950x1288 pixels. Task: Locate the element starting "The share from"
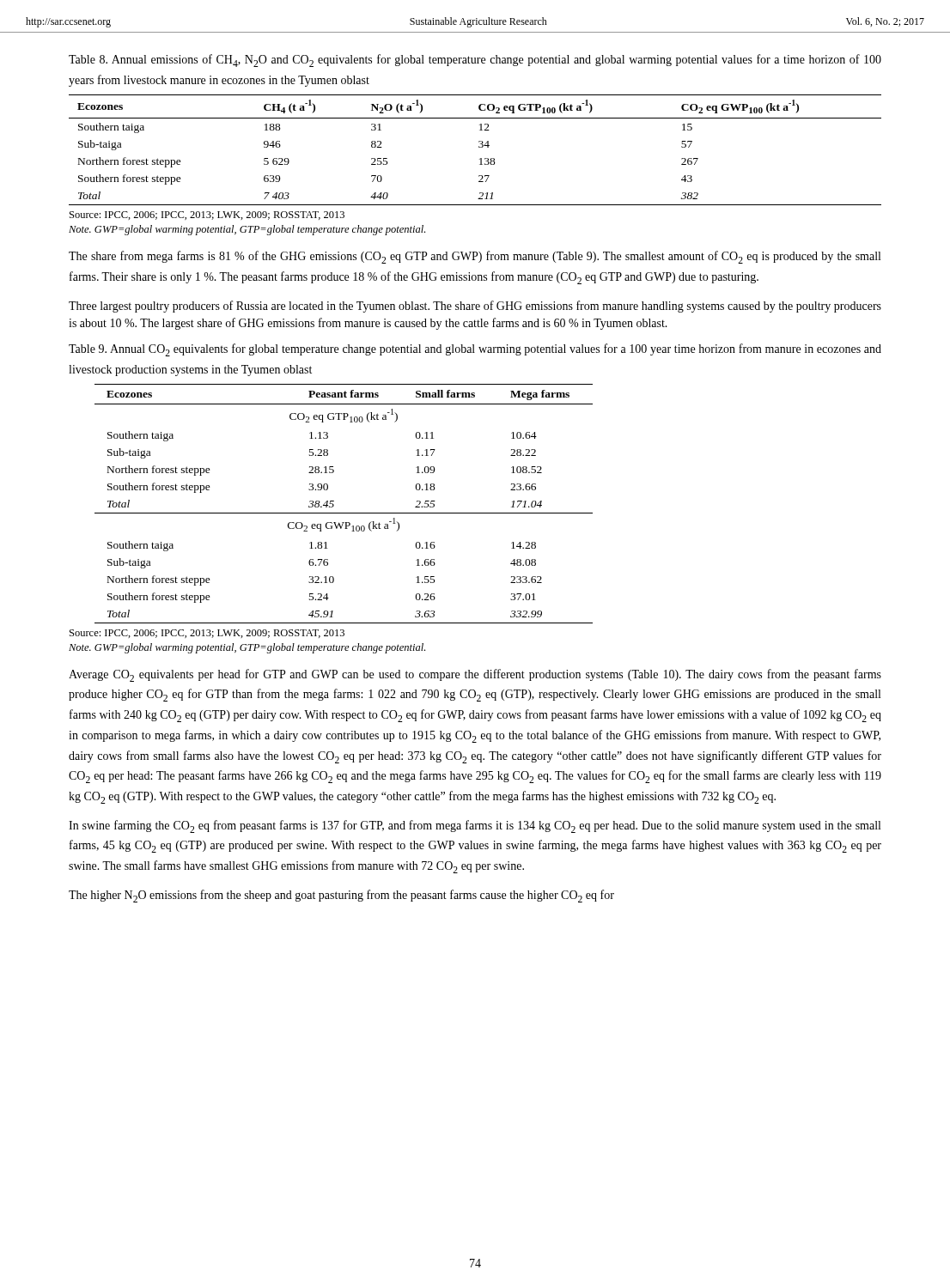[475, 268]
